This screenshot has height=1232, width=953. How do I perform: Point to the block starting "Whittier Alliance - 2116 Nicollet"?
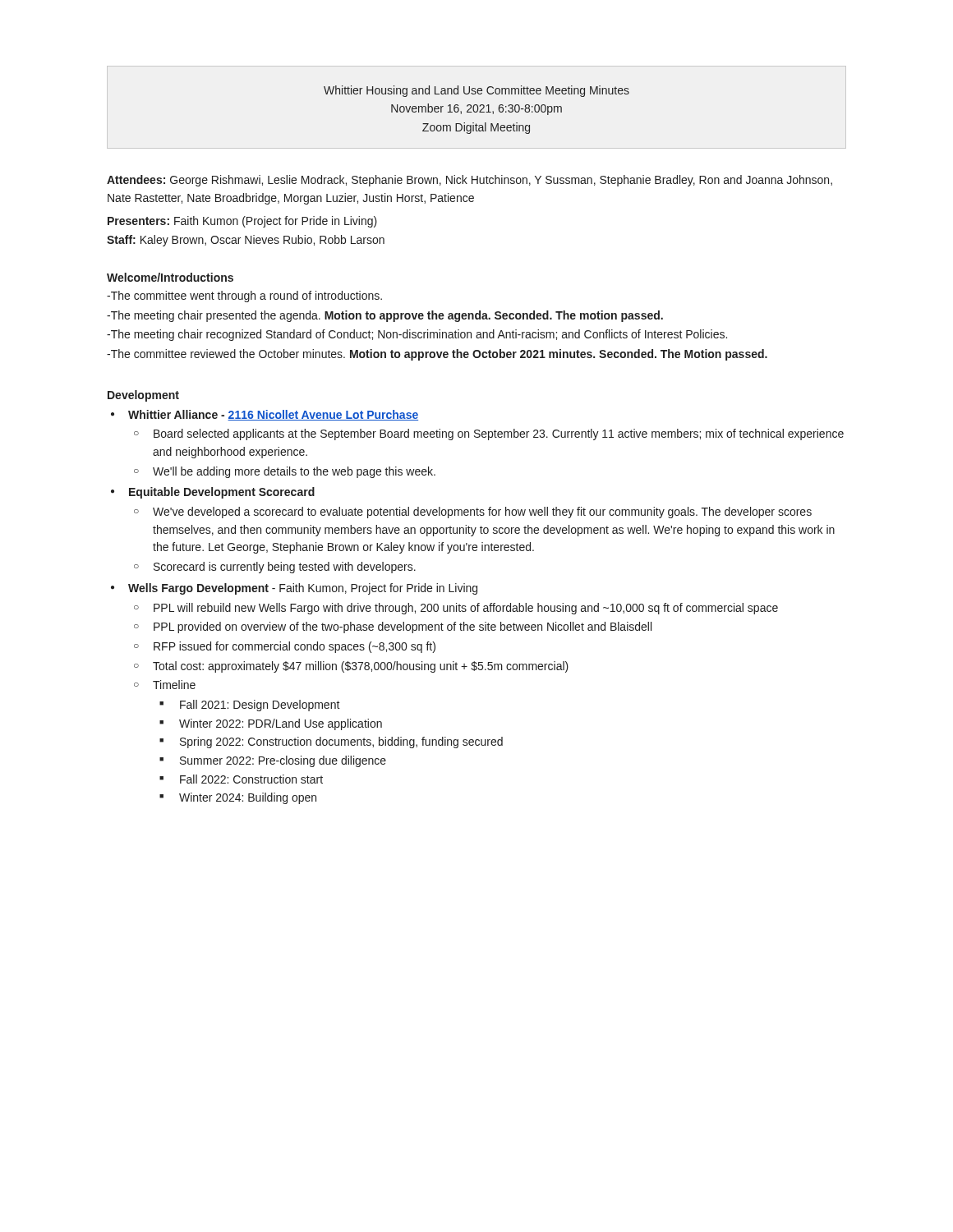(x=487, y=444)
